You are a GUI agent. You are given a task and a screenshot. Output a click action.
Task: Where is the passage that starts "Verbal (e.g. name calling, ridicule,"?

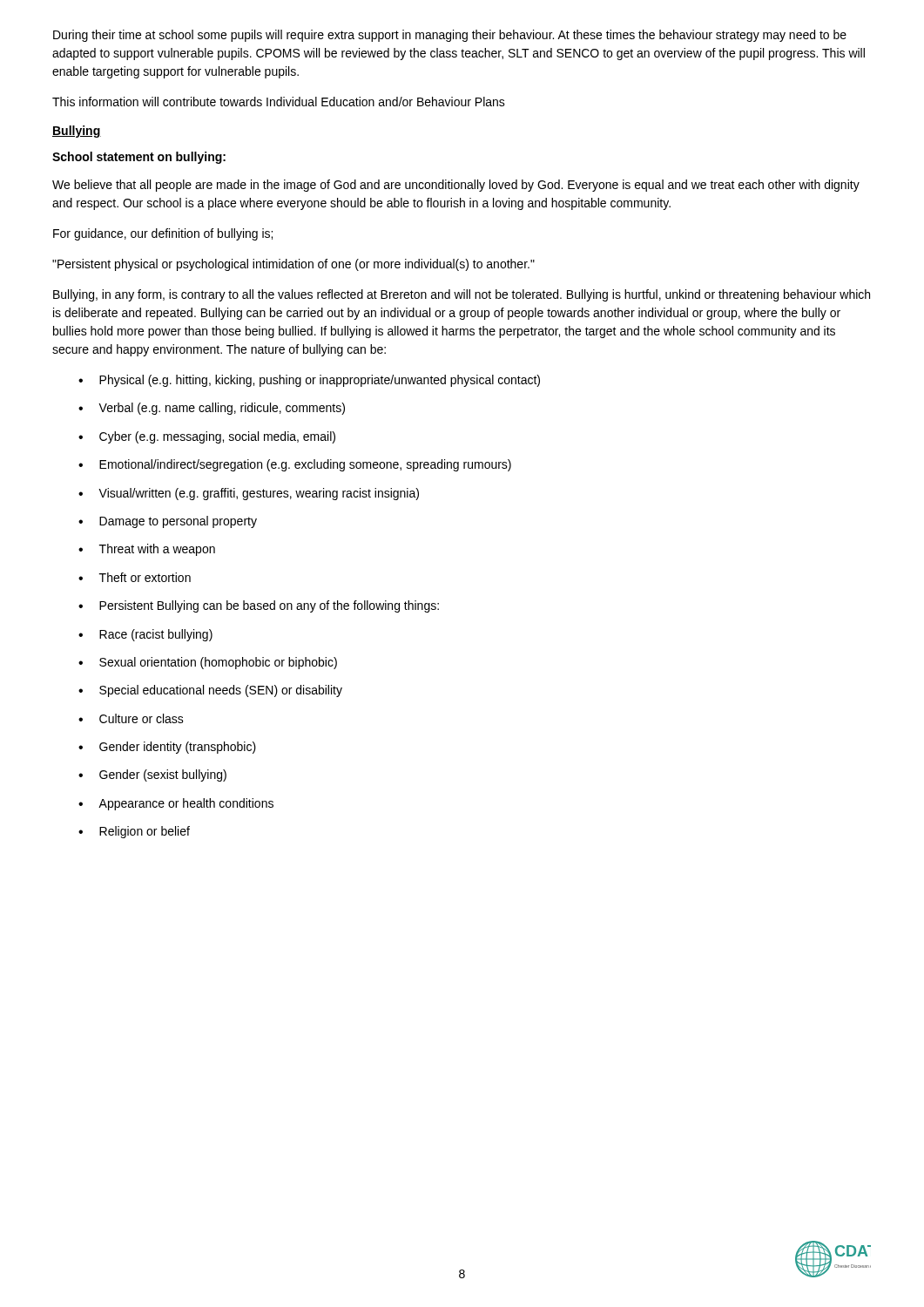212,409
